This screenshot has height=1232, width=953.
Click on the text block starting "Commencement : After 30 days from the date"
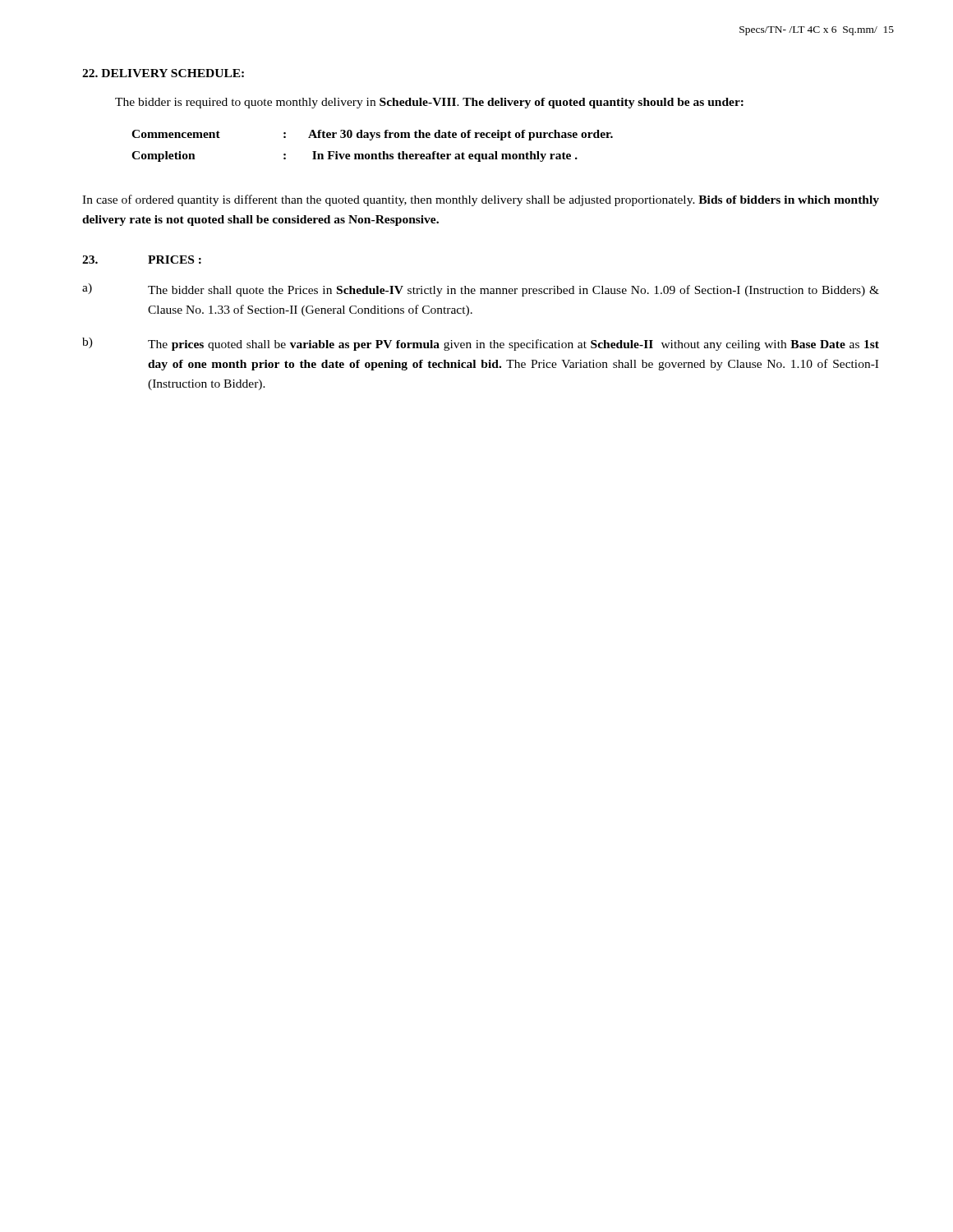click(505, 145)
